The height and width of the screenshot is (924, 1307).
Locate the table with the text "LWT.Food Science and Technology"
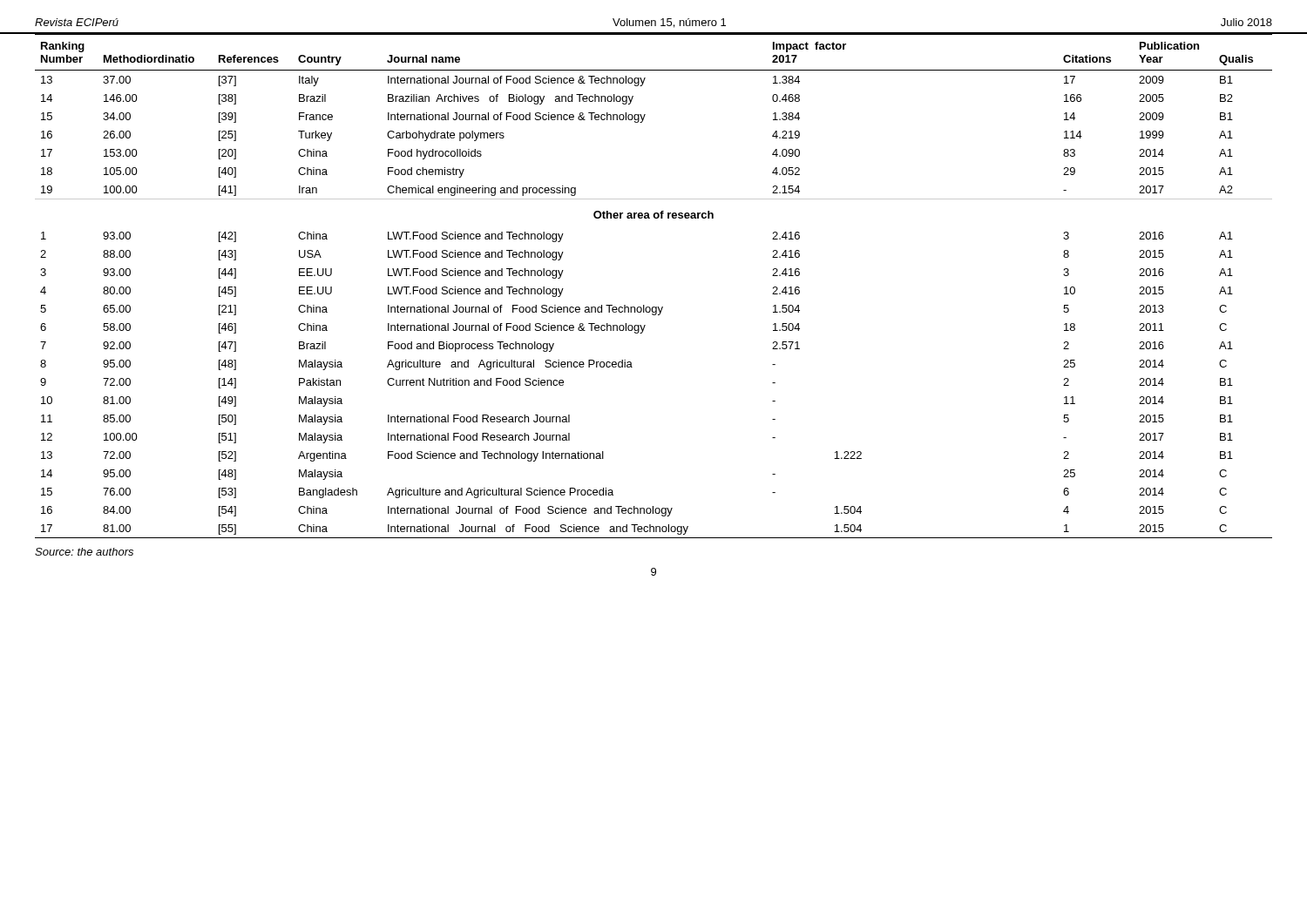(654, 286)
